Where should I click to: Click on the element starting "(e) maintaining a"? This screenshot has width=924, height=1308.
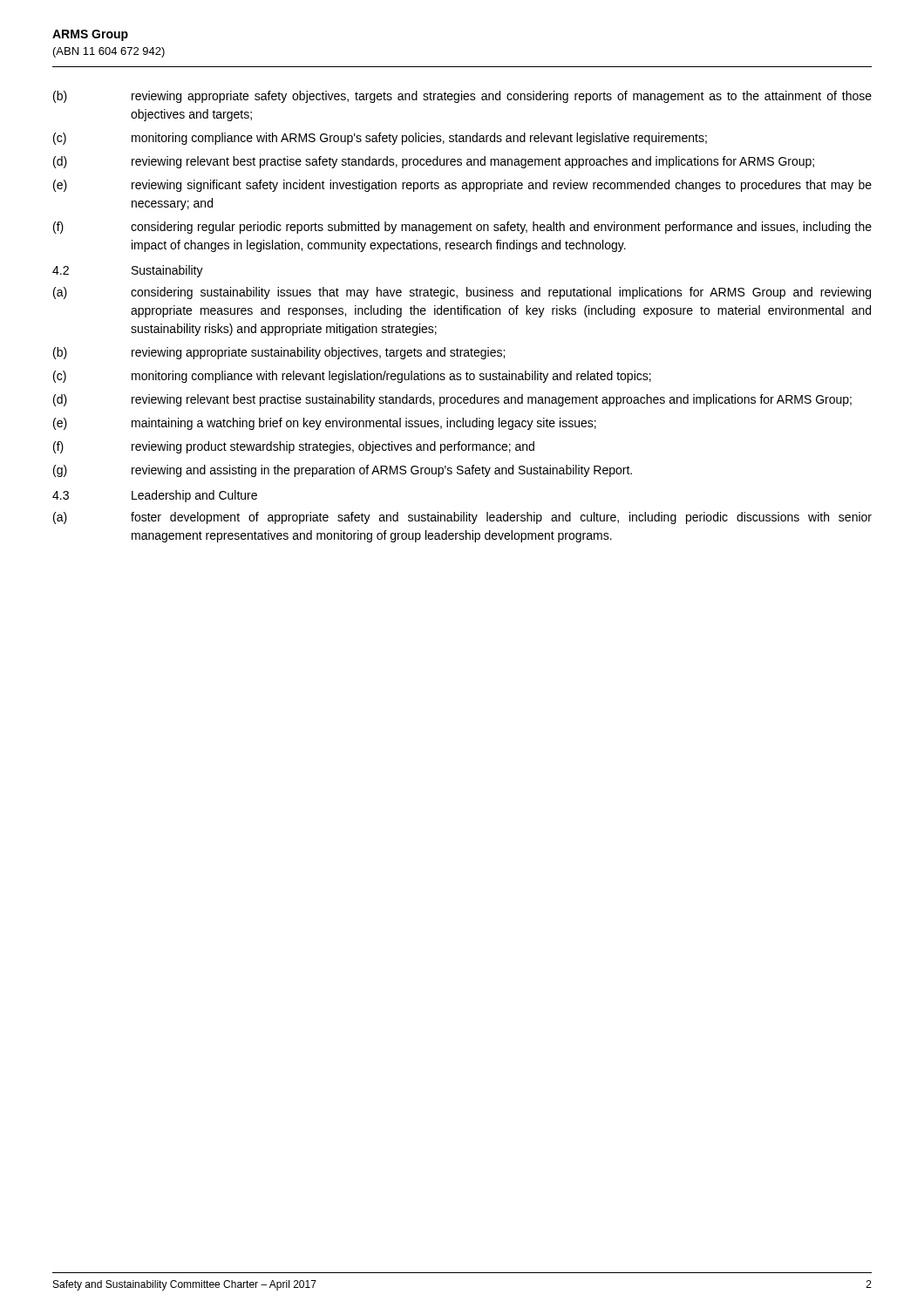pyautogui.click(x=462, y=423)
